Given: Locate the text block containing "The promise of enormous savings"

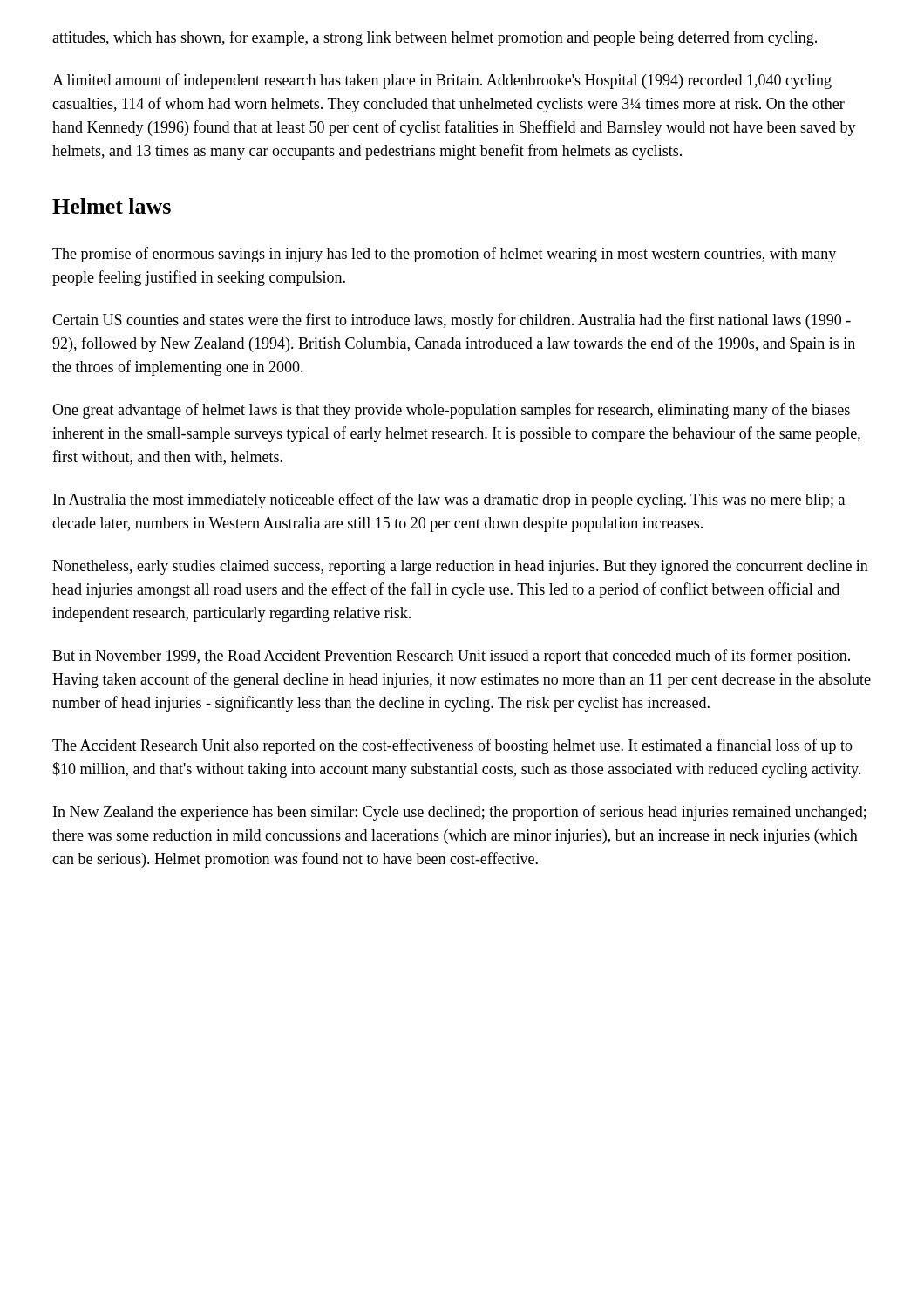Looking at the screenshot, I should click(444, 266).
